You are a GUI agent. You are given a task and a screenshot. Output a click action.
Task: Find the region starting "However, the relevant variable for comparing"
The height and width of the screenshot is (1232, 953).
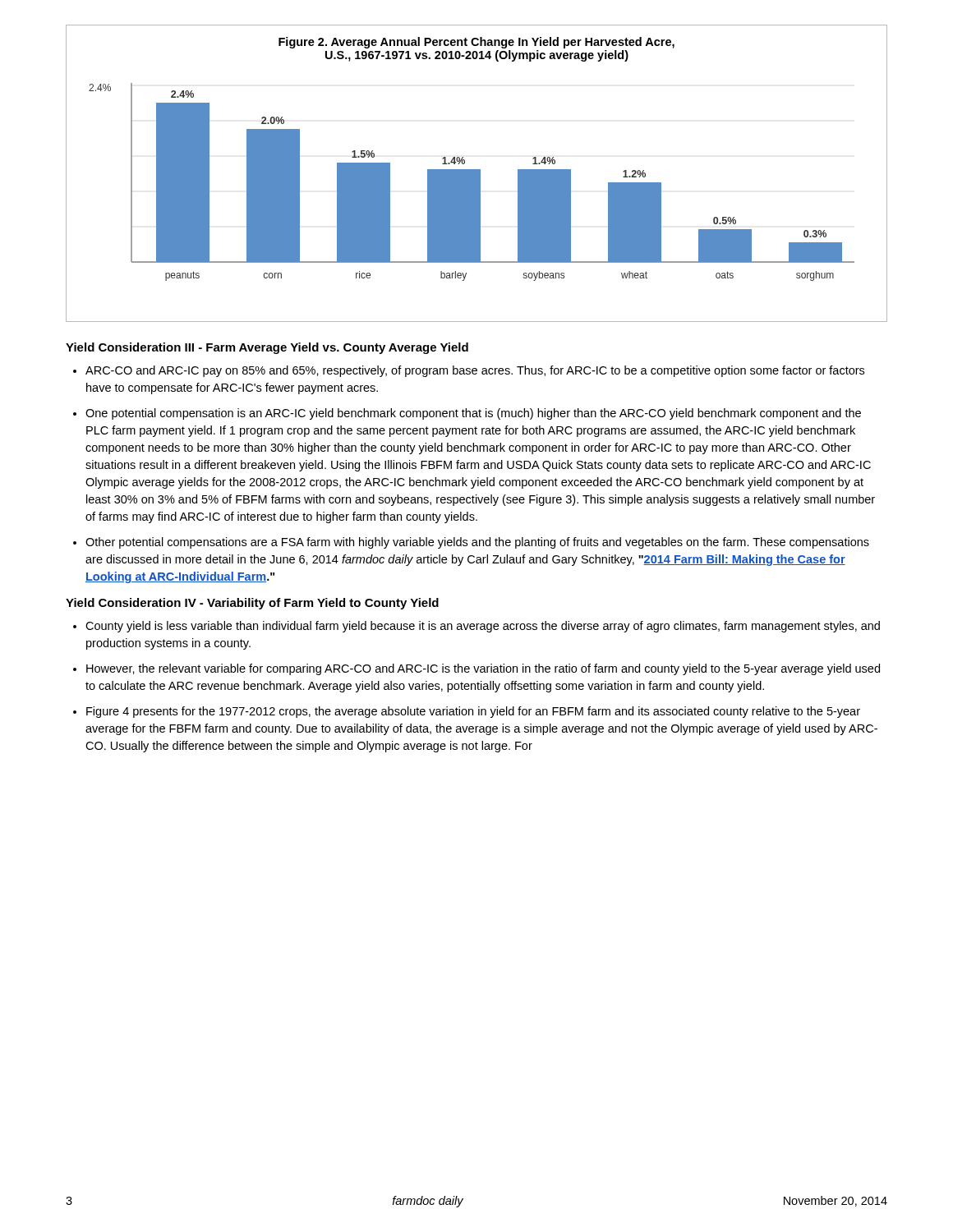[x=483, y=677]
